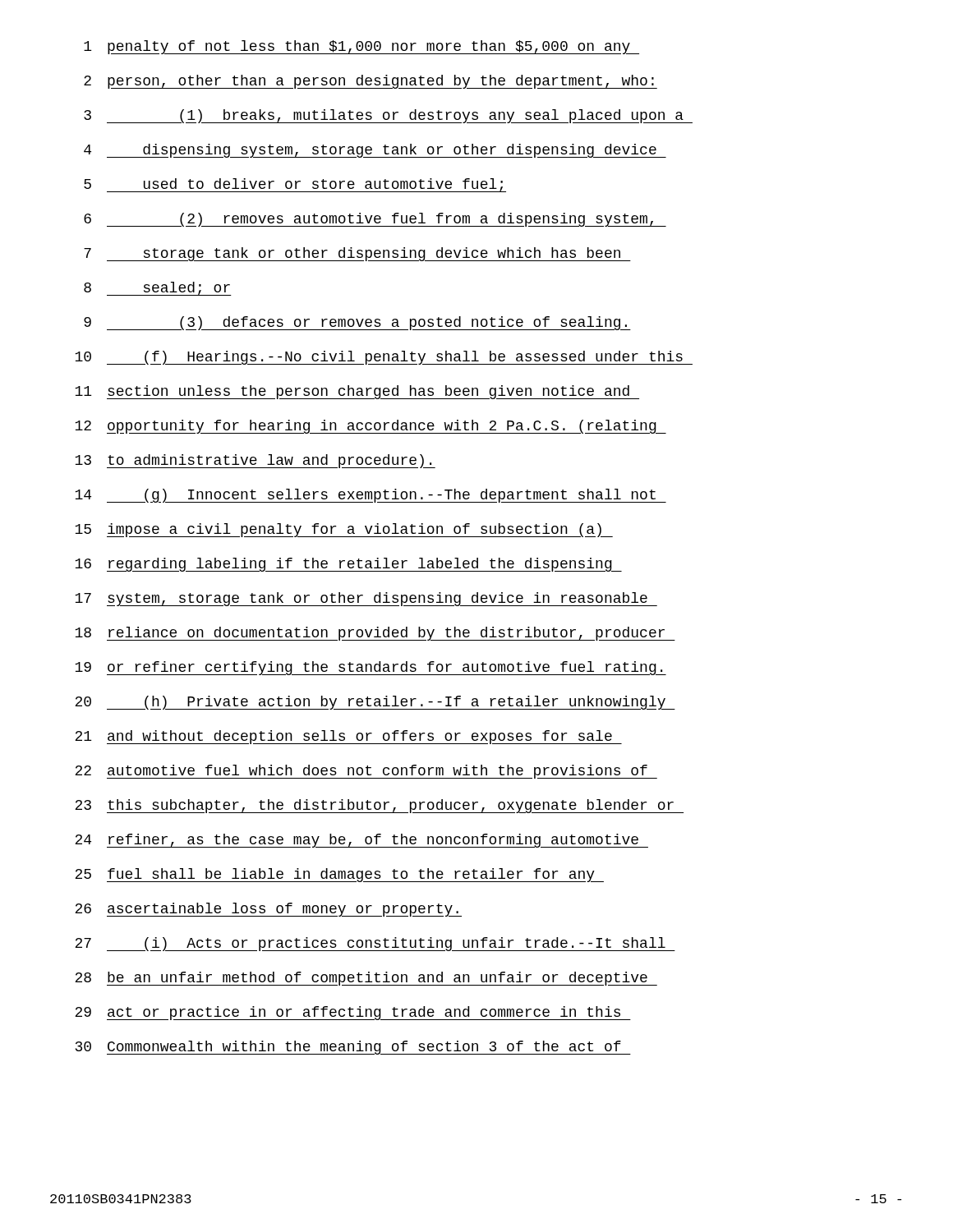The width and height of the screenshot is (953, 1232).
Task: Where is the passage that starts "15 impose a civil penalty"?
Action: coord(476,530)
